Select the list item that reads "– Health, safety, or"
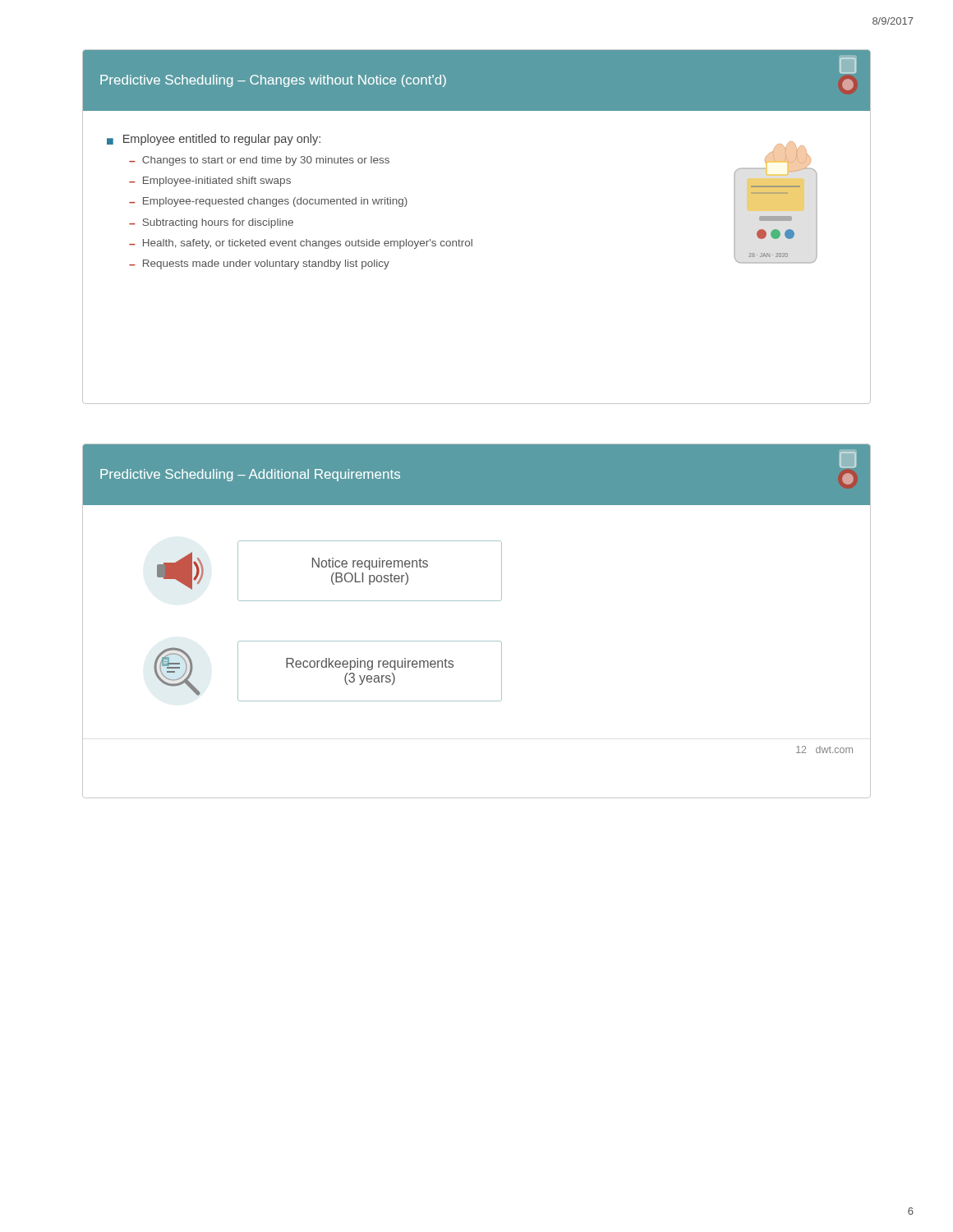The height and width of the screenshot is (1232, 953). 301,244
